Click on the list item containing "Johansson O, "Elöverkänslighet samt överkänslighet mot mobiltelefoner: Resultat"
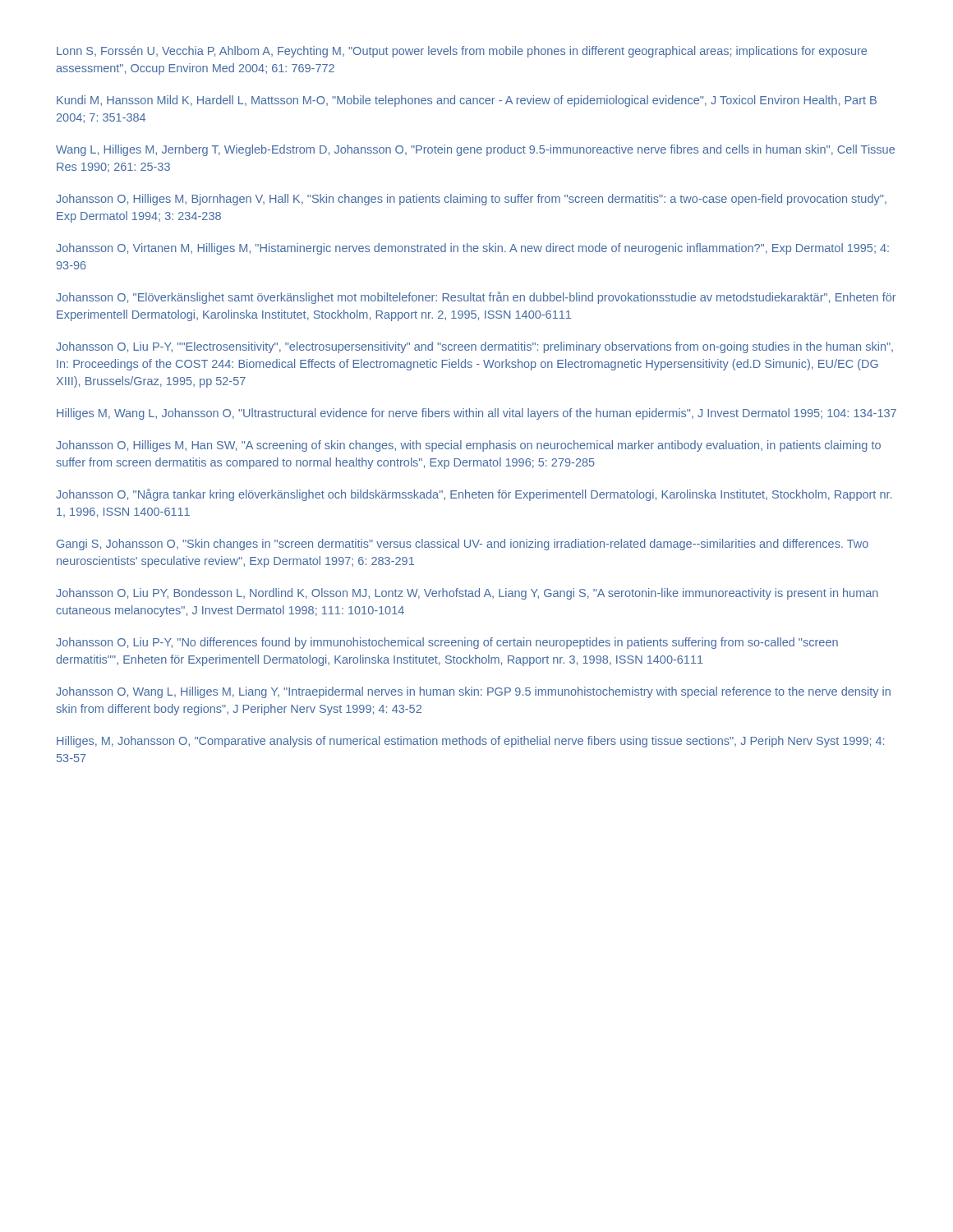The height and width of the screenshot is (1232, 953). tap(476, 306)
